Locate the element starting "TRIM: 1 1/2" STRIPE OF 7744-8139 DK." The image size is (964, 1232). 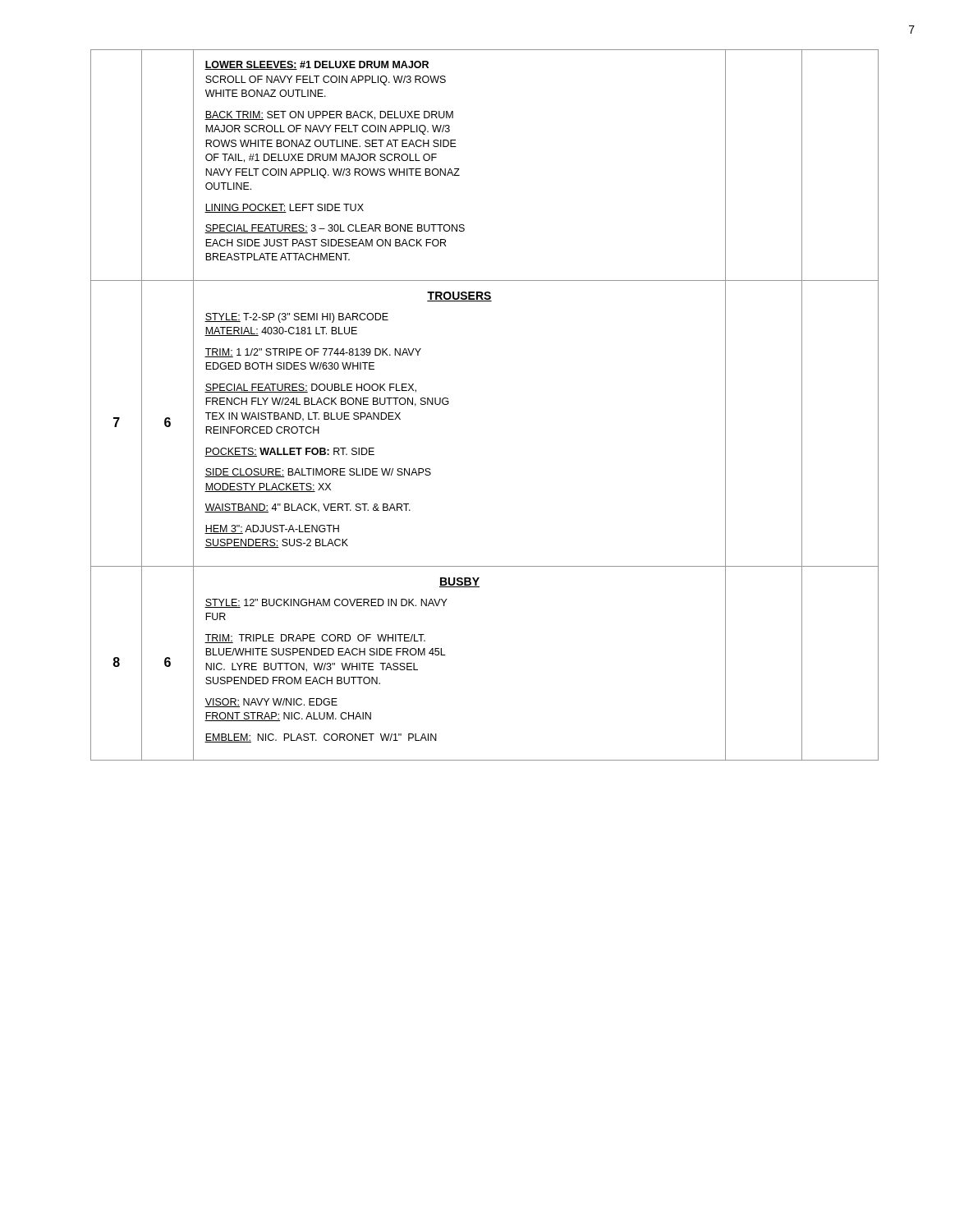(x=313, y=359)
